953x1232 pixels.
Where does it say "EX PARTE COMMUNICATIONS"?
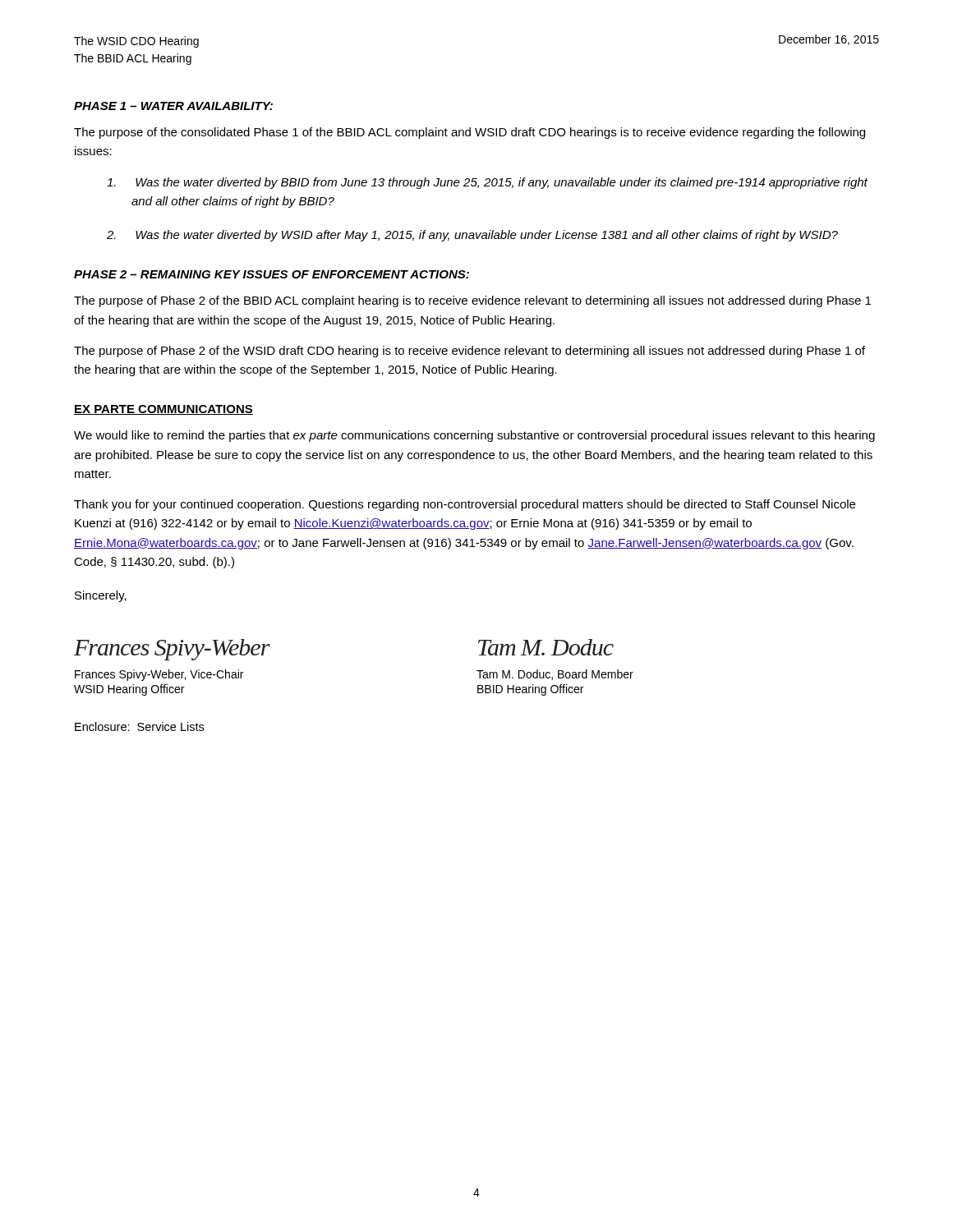[x=163, y=409]
